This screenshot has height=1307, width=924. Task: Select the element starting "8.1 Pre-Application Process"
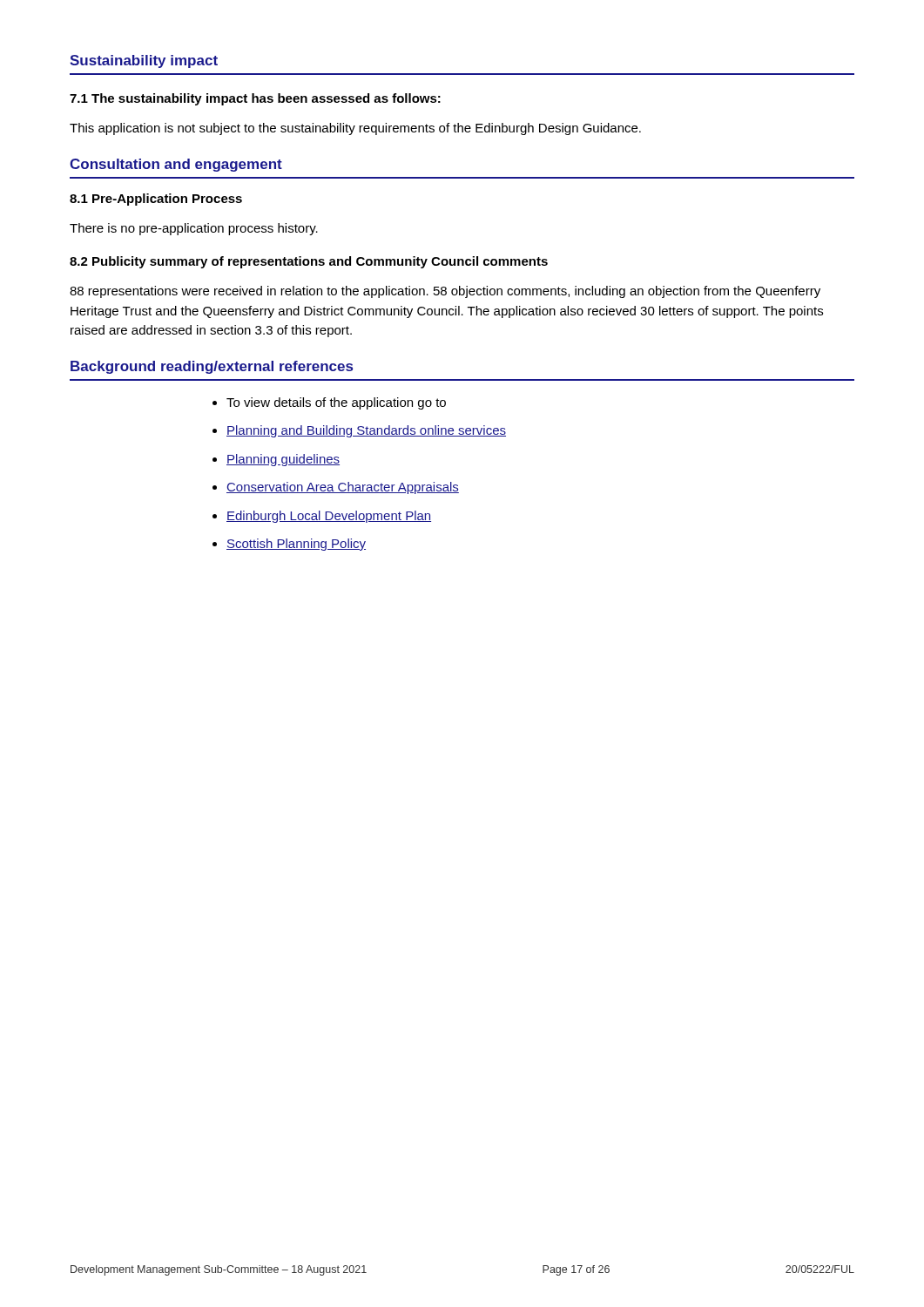click(x=156, y=200)
